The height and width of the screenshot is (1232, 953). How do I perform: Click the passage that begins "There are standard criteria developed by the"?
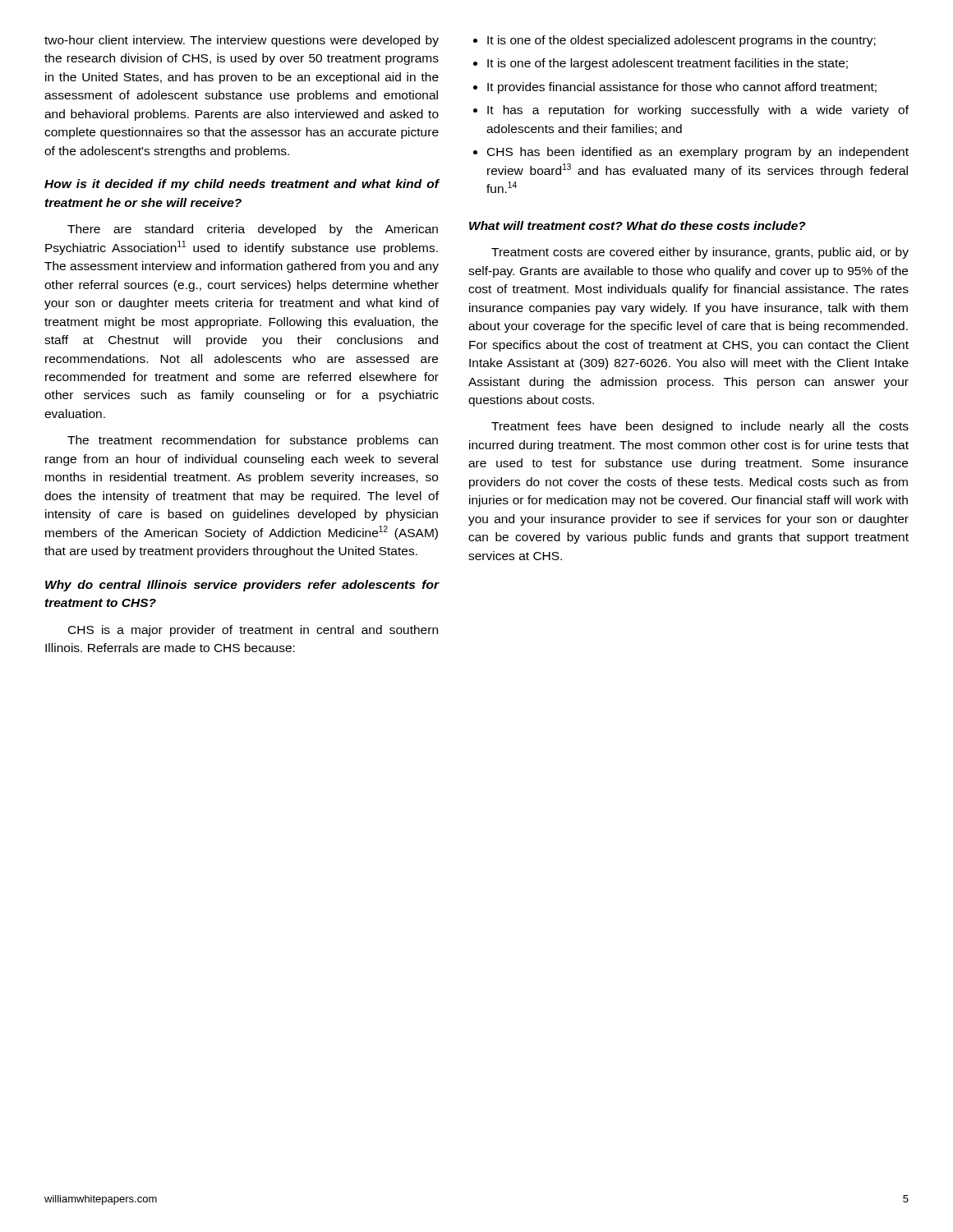pyautogui.click(x=242, y=322)
